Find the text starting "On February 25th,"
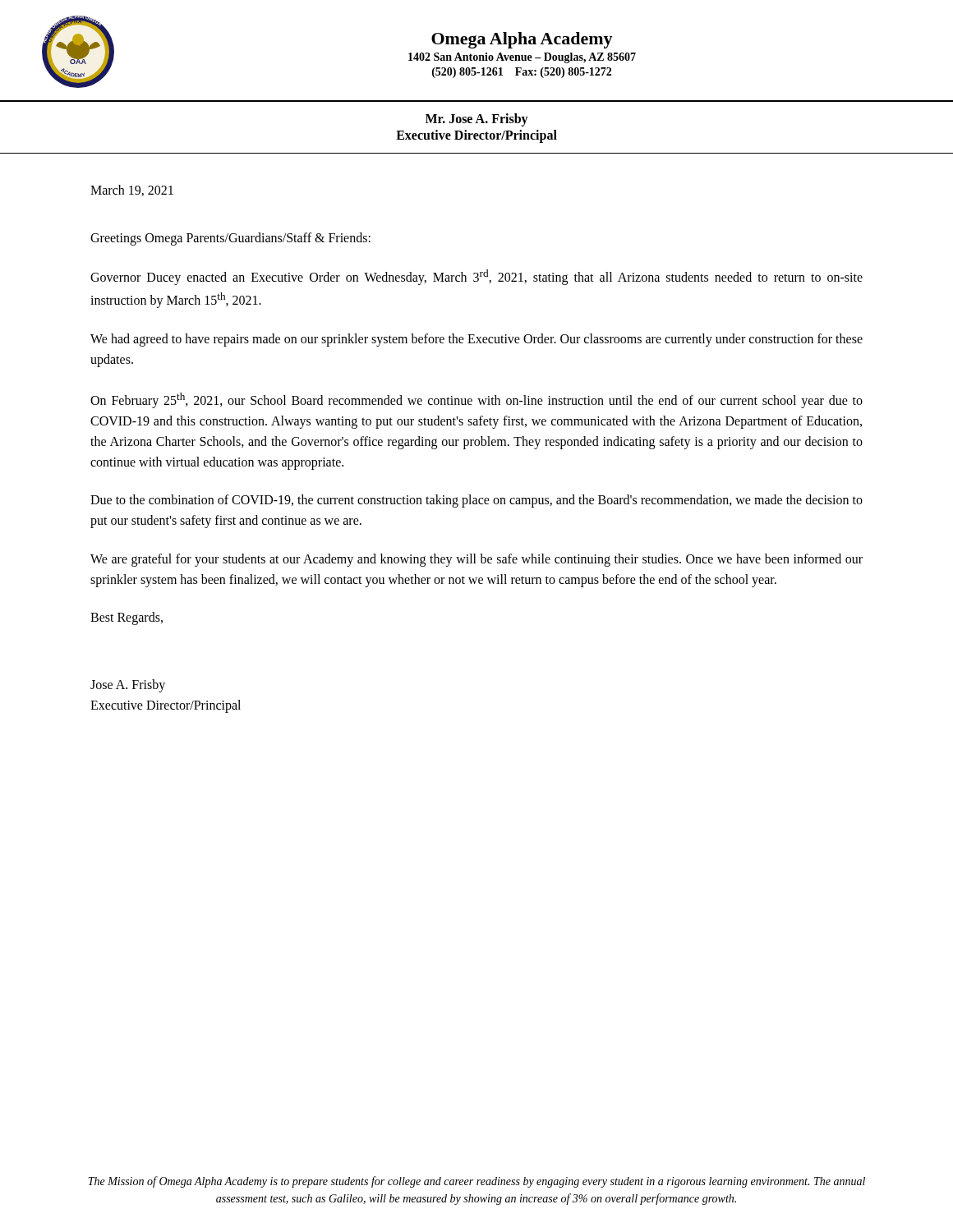953x1232 pixels. [x=476, y=429]
